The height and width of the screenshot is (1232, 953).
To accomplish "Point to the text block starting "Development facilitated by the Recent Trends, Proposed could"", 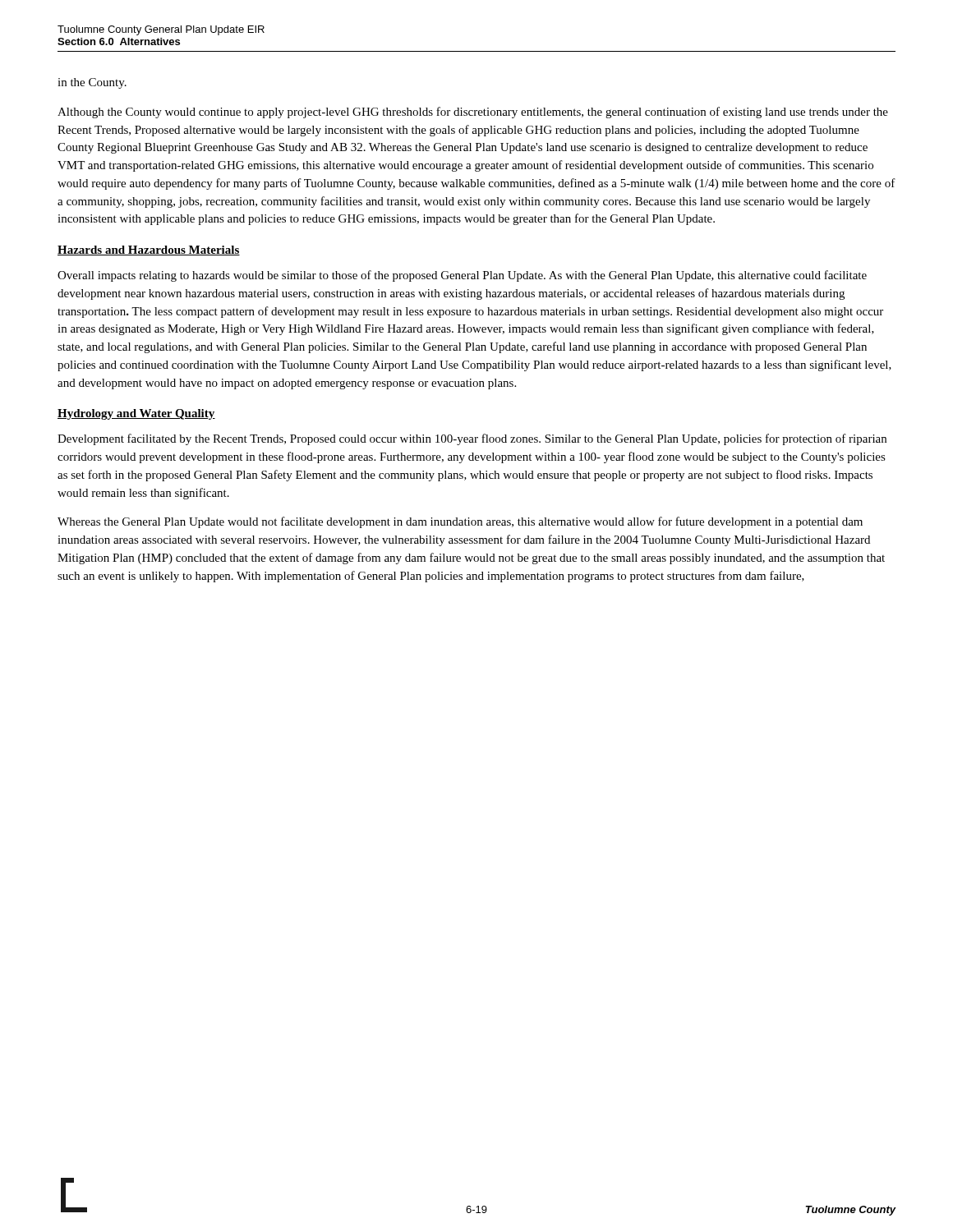I will [472, 466].
